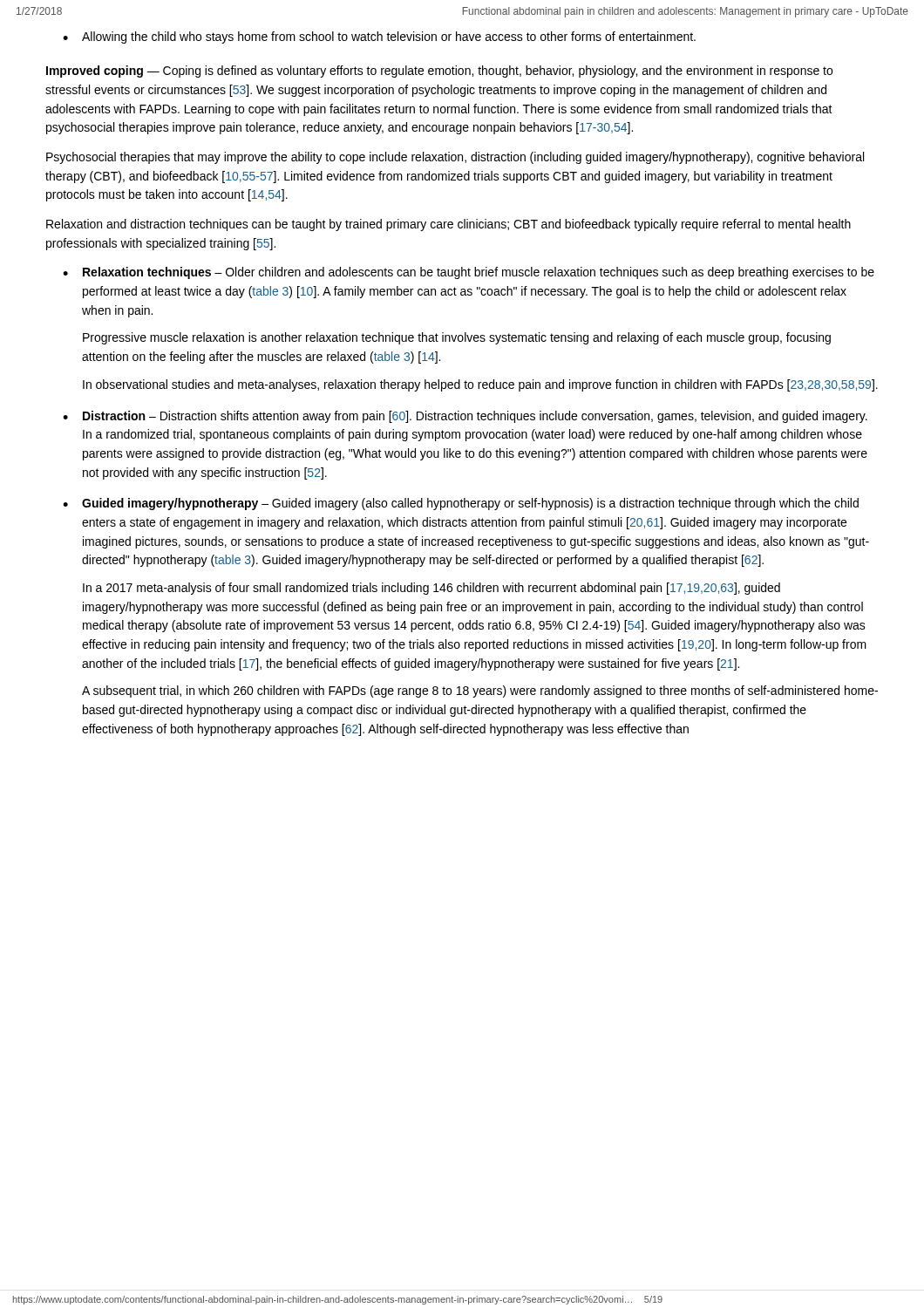Click on the text starting "• Relaxation techniques –"
The height and width of the screenshot is (1308, 924).
[x=471, y=335]
